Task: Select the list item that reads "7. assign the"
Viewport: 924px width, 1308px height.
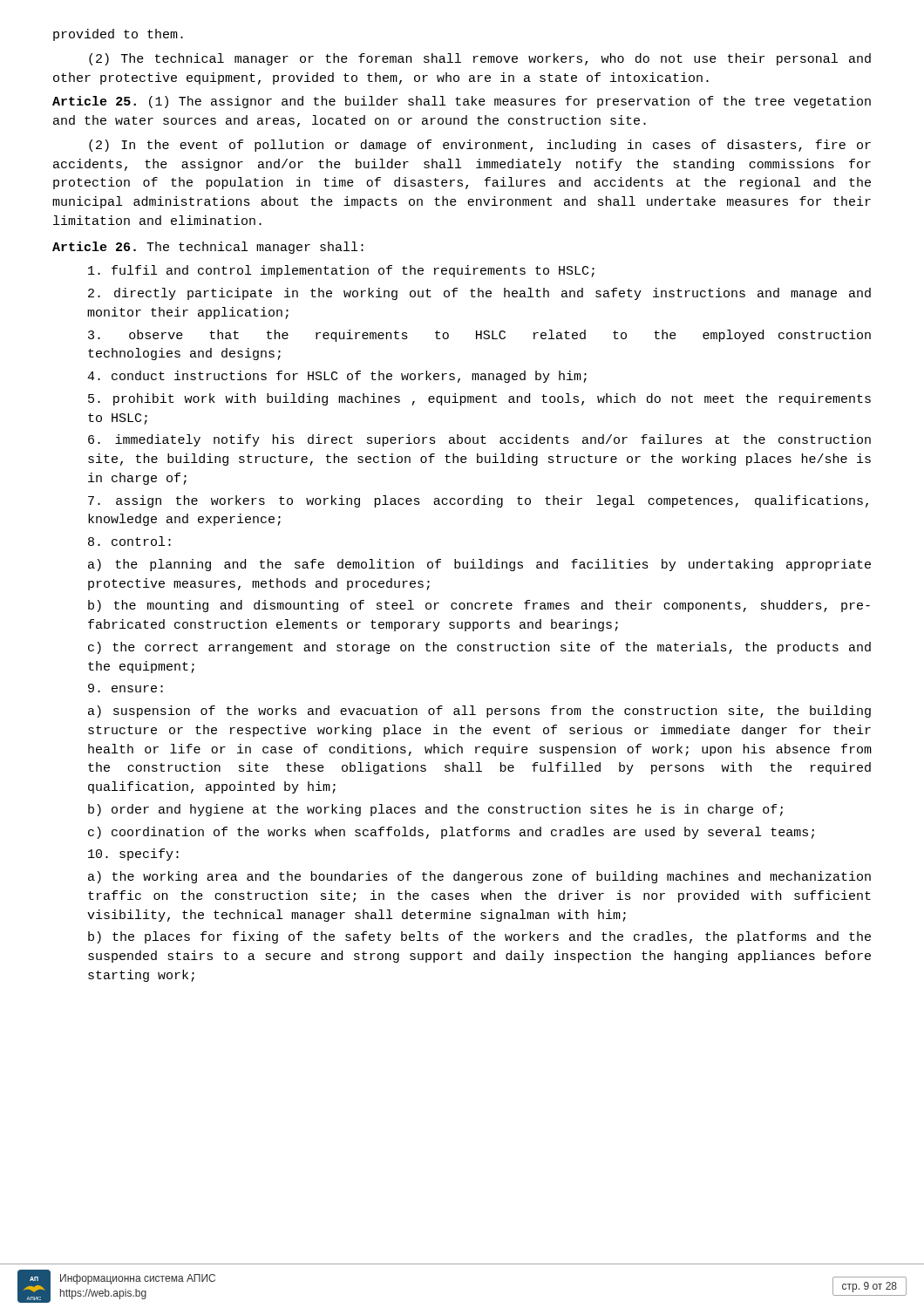Action: [479, 511]
